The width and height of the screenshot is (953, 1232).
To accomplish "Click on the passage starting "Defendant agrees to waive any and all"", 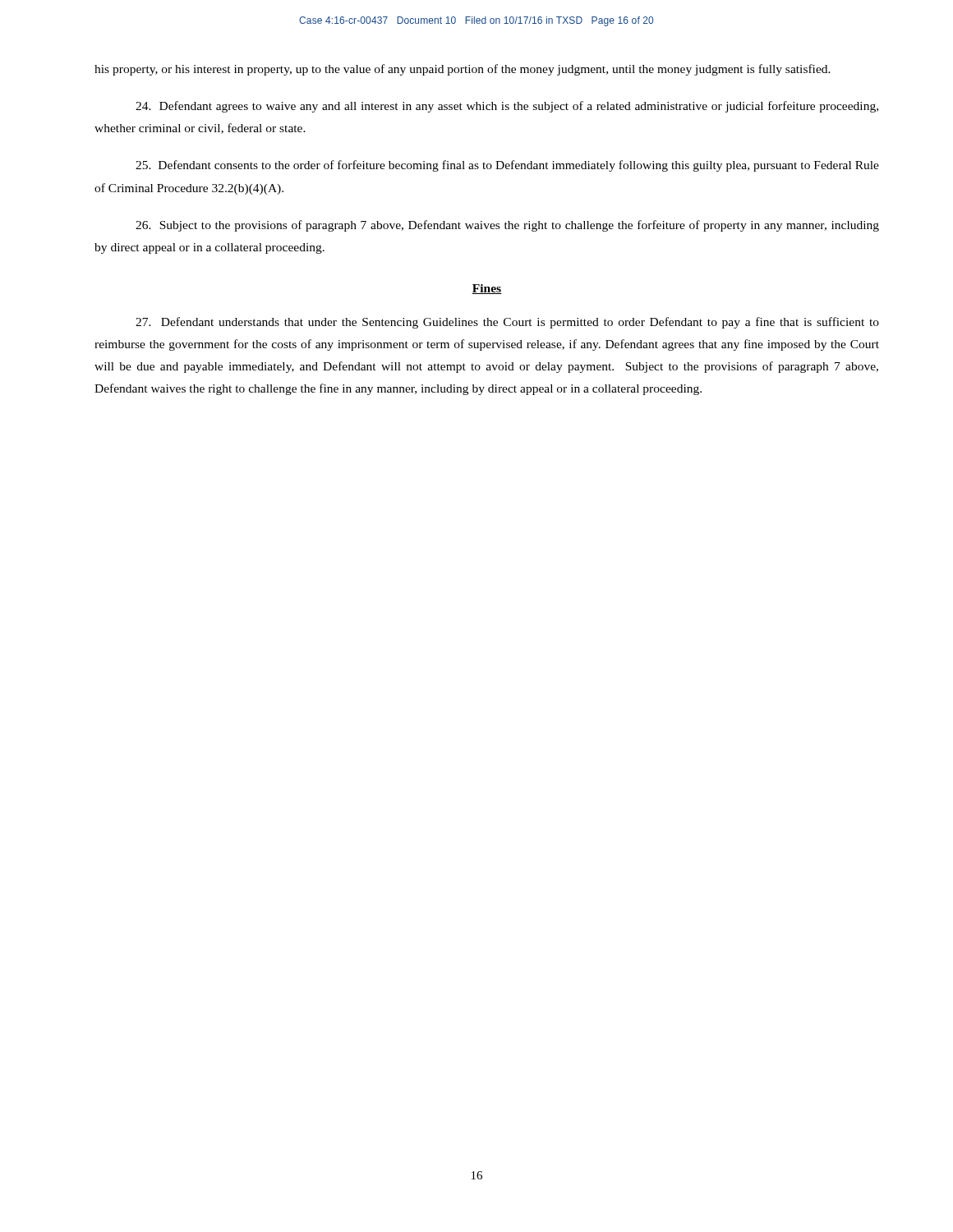I will 487,117.
